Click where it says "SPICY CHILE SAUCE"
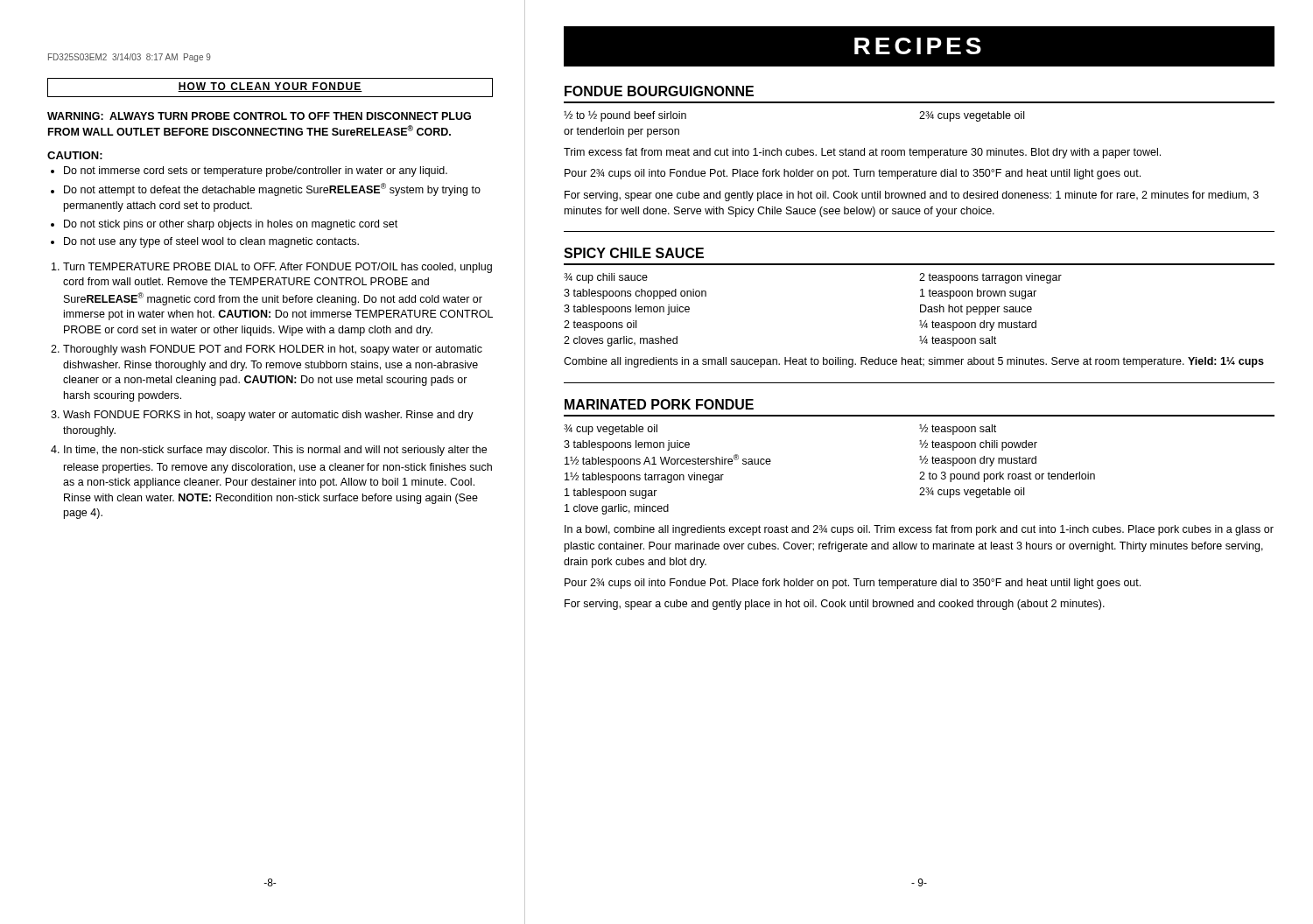 [x=634, y=253]
